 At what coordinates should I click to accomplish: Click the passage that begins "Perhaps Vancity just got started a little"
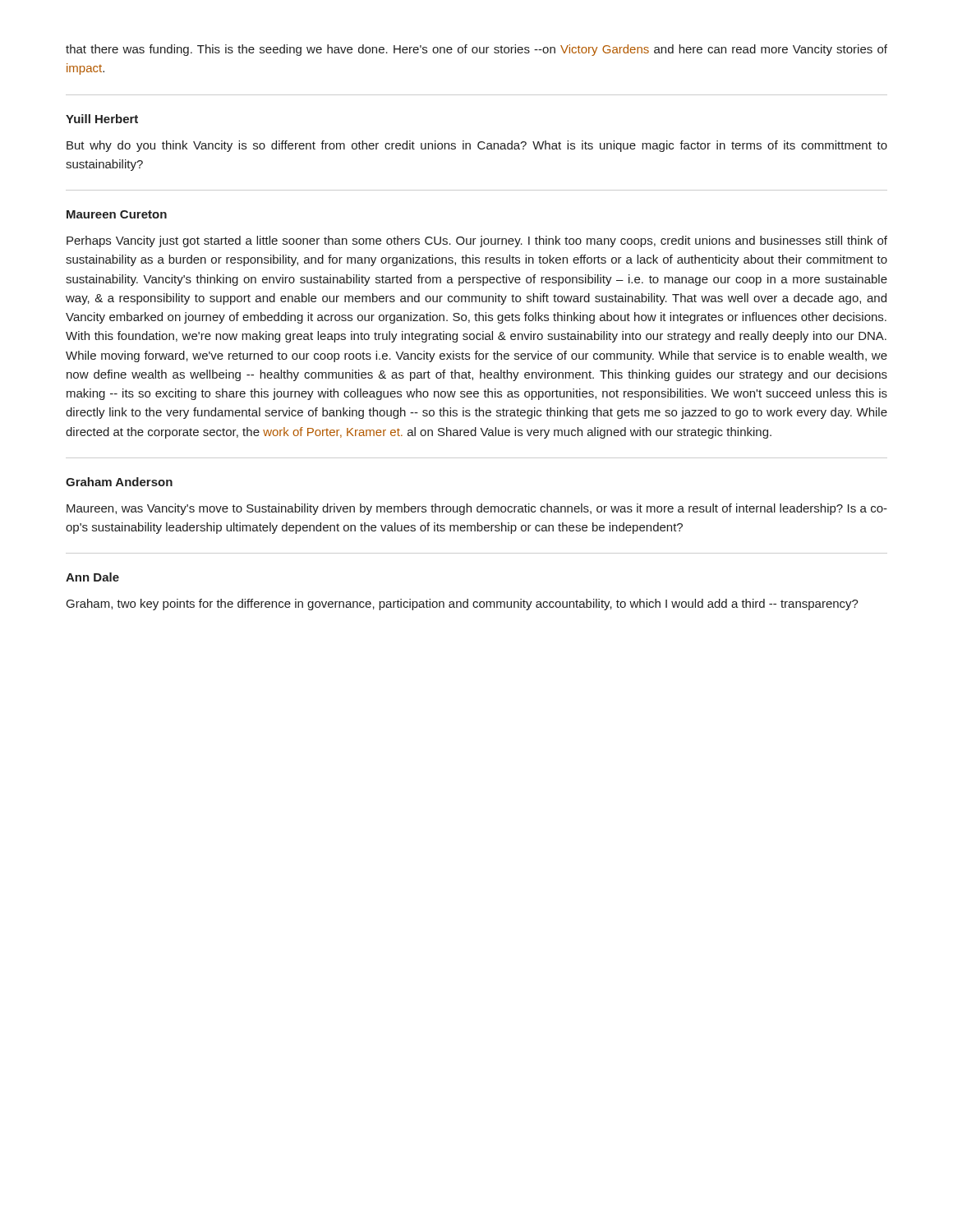[x=476, y=336]
